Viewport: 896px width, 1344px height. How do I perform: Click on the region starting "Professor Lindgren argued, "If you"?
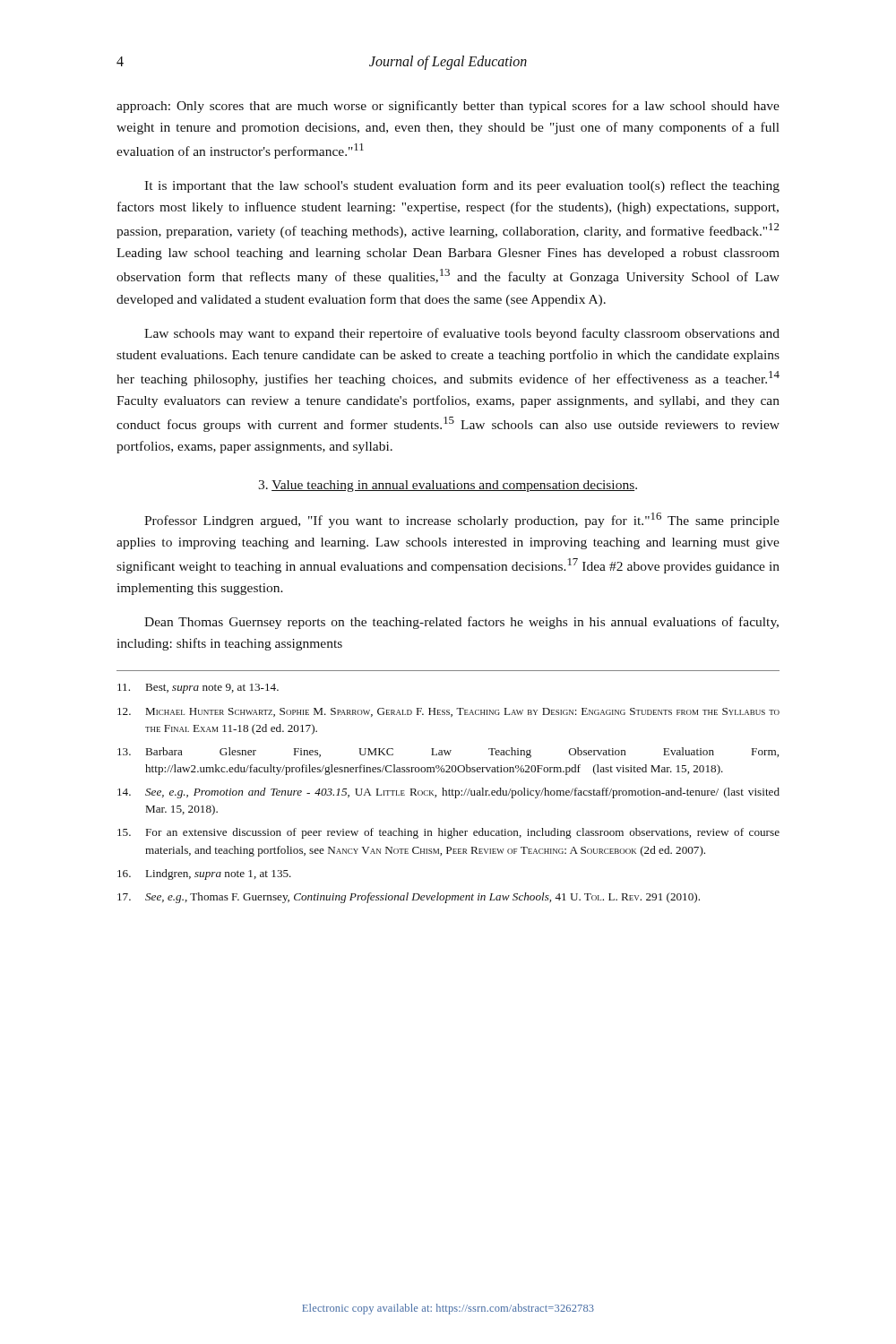(x=448, y=552)
